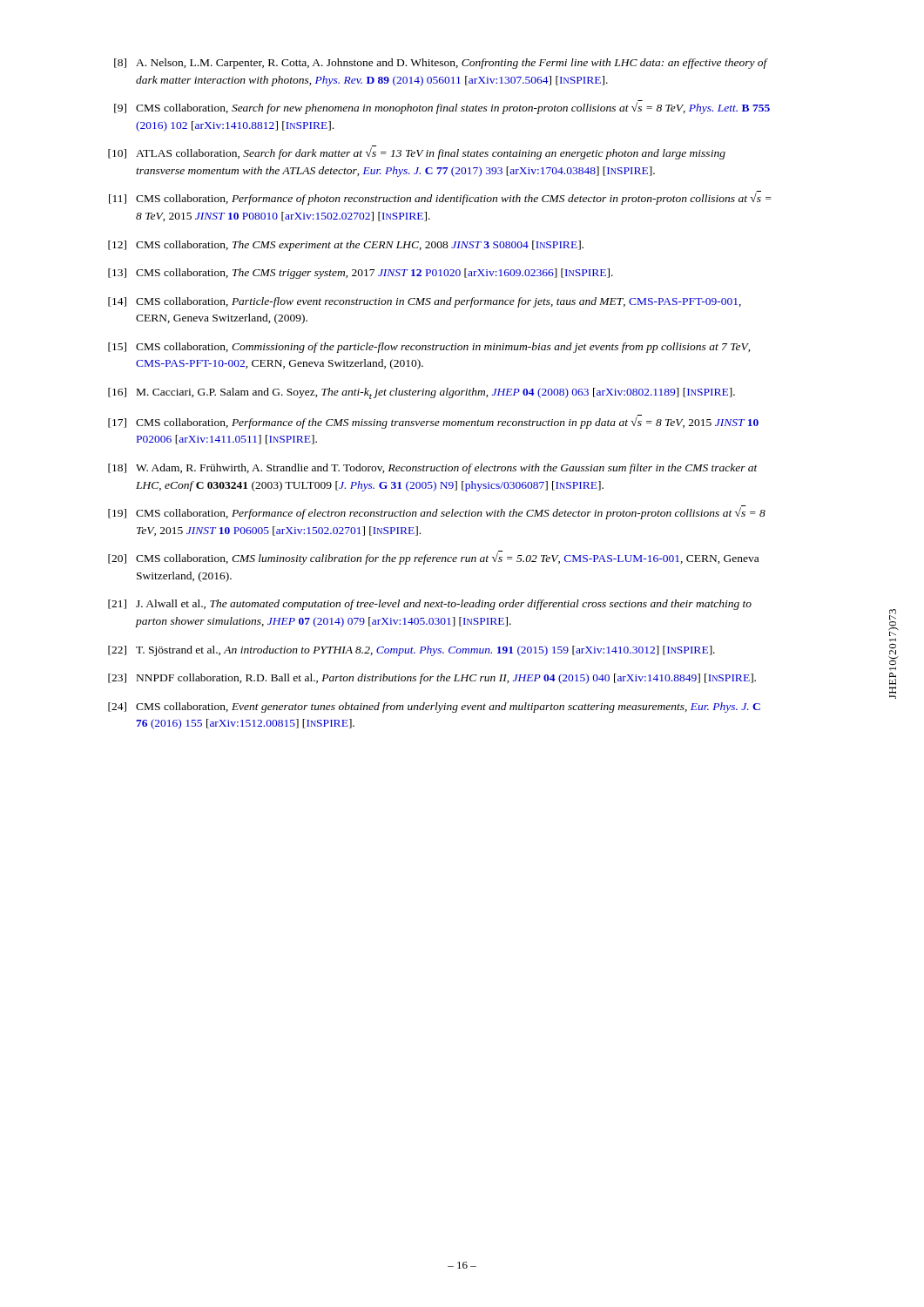Find the list item containing "[17] CMS collaboration, Performance"

tap(434, 431)
